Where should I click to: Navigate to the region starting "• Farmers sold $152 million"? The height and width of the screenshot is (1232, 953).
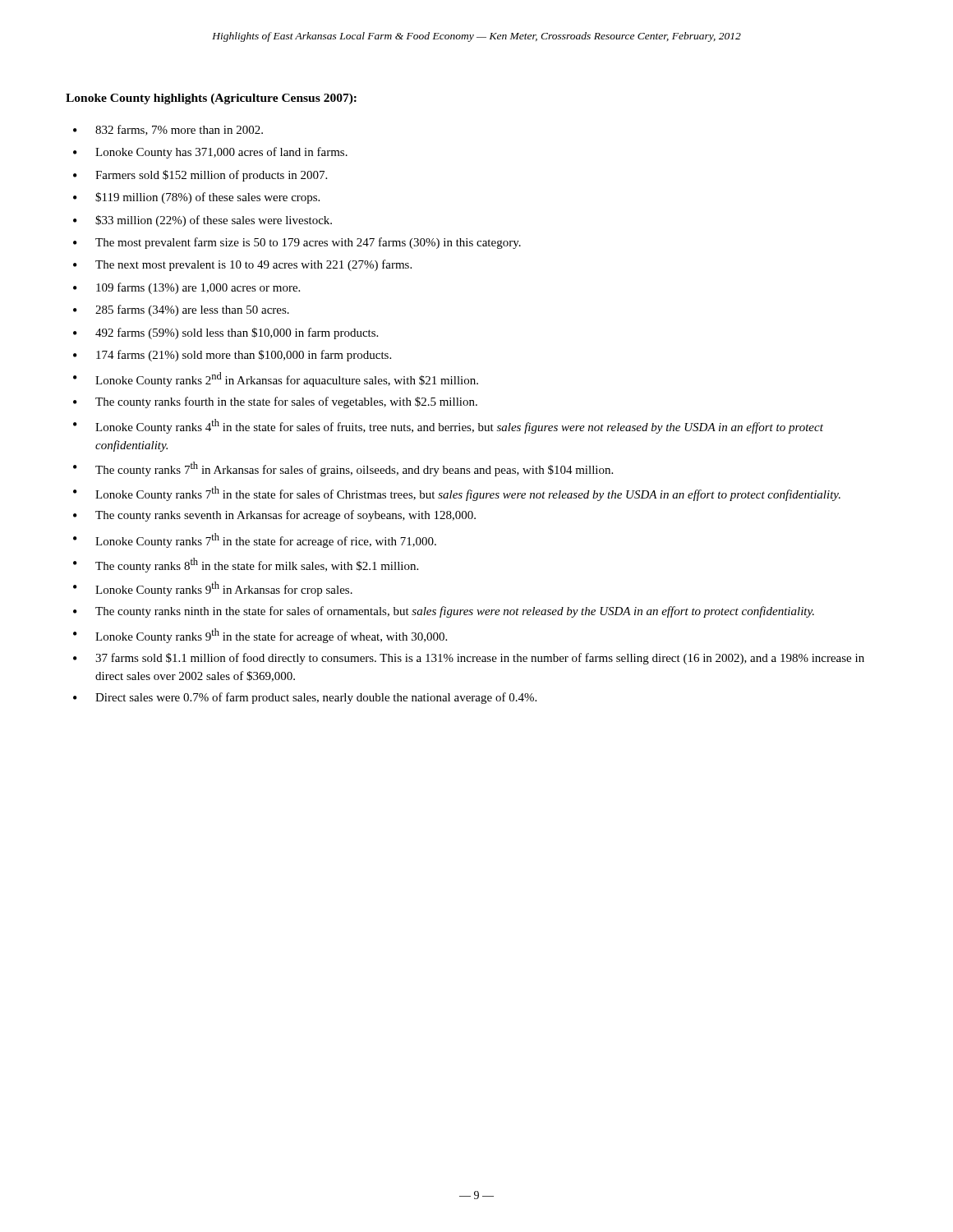point(200,176)
